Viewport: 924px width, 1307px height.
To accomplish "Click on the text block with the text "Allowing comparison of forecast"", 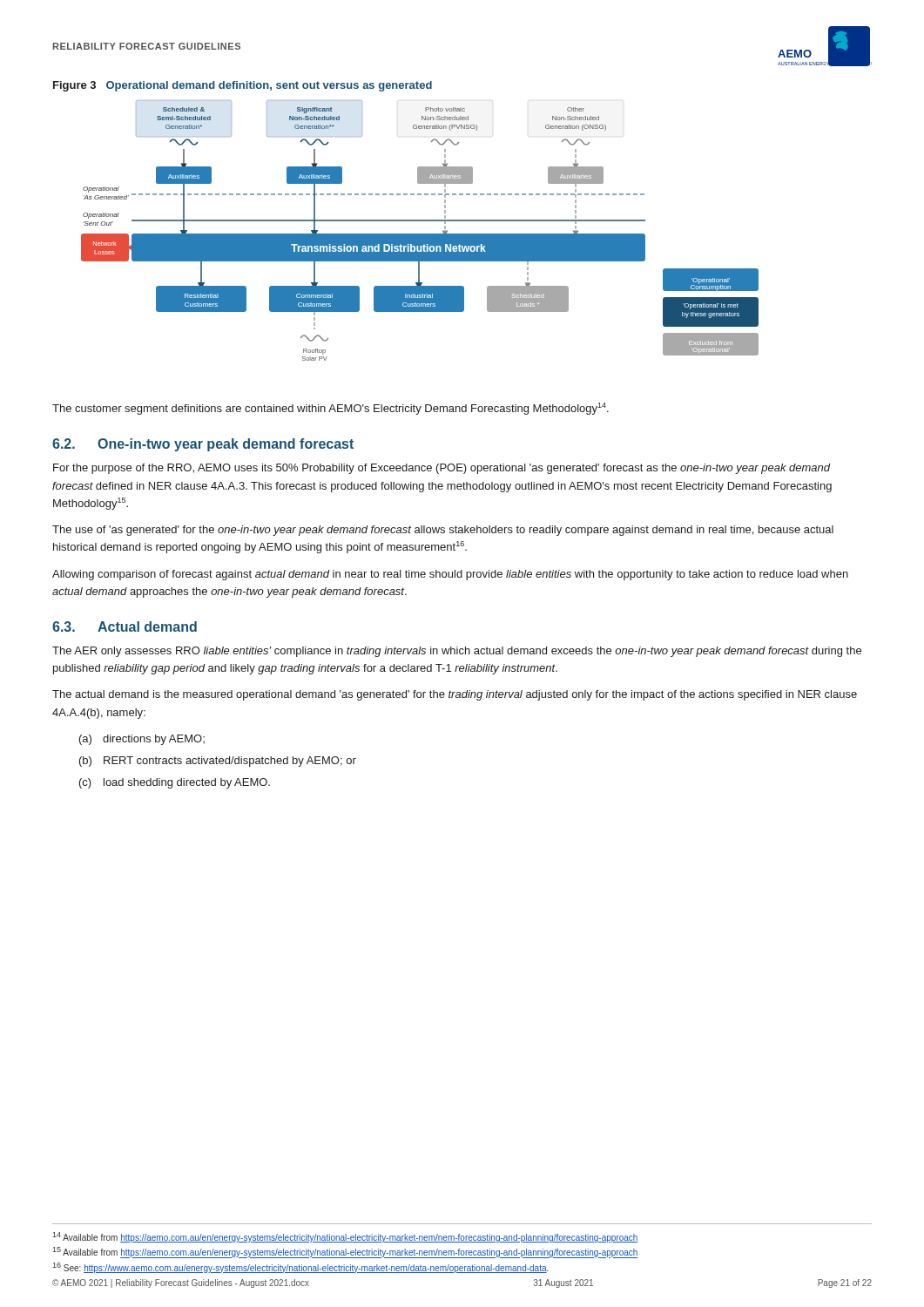I will (x=450, y=582).
